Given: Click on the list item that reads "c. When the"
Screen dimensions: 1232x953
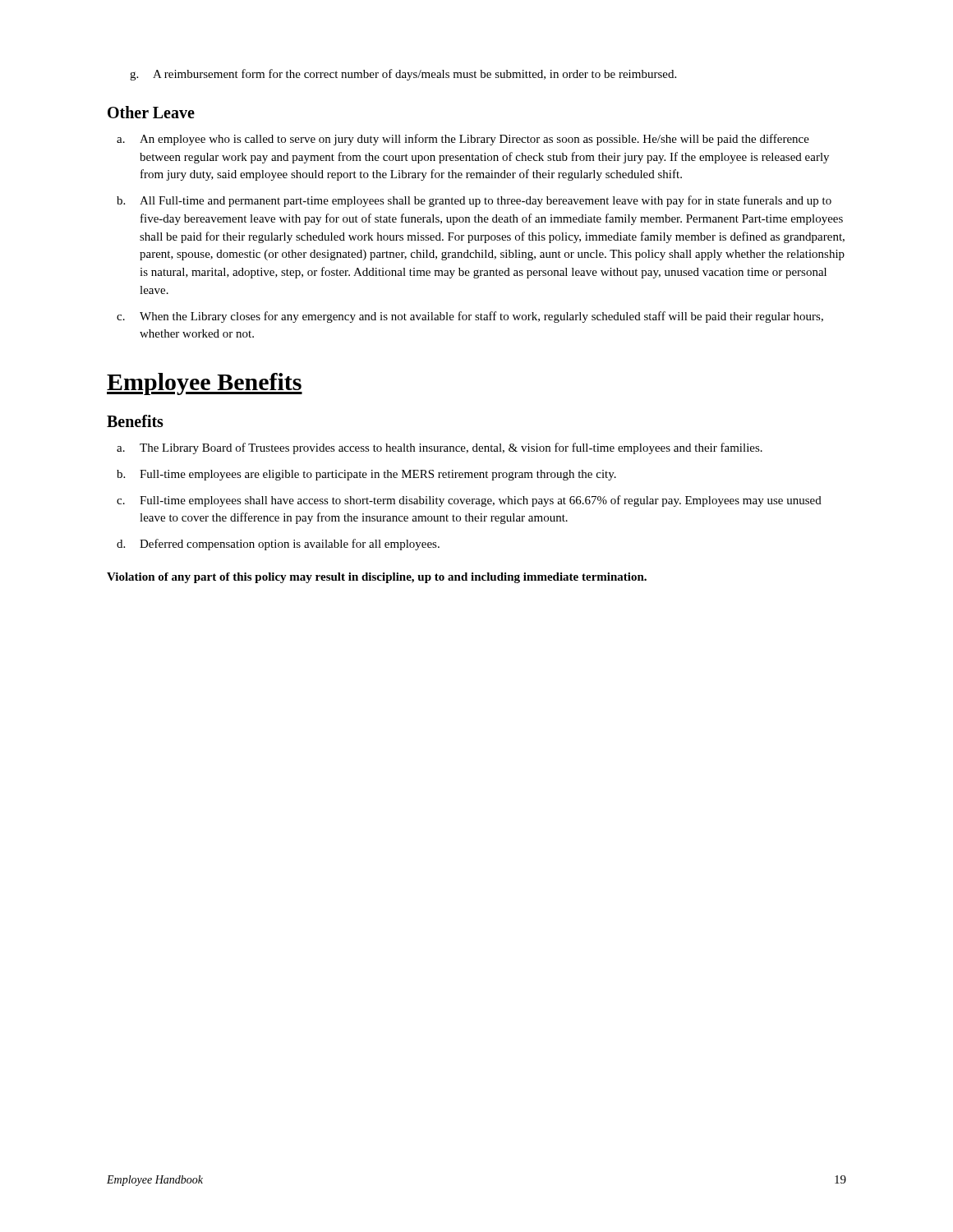Looking at the screenshot, I should (481, 325).
